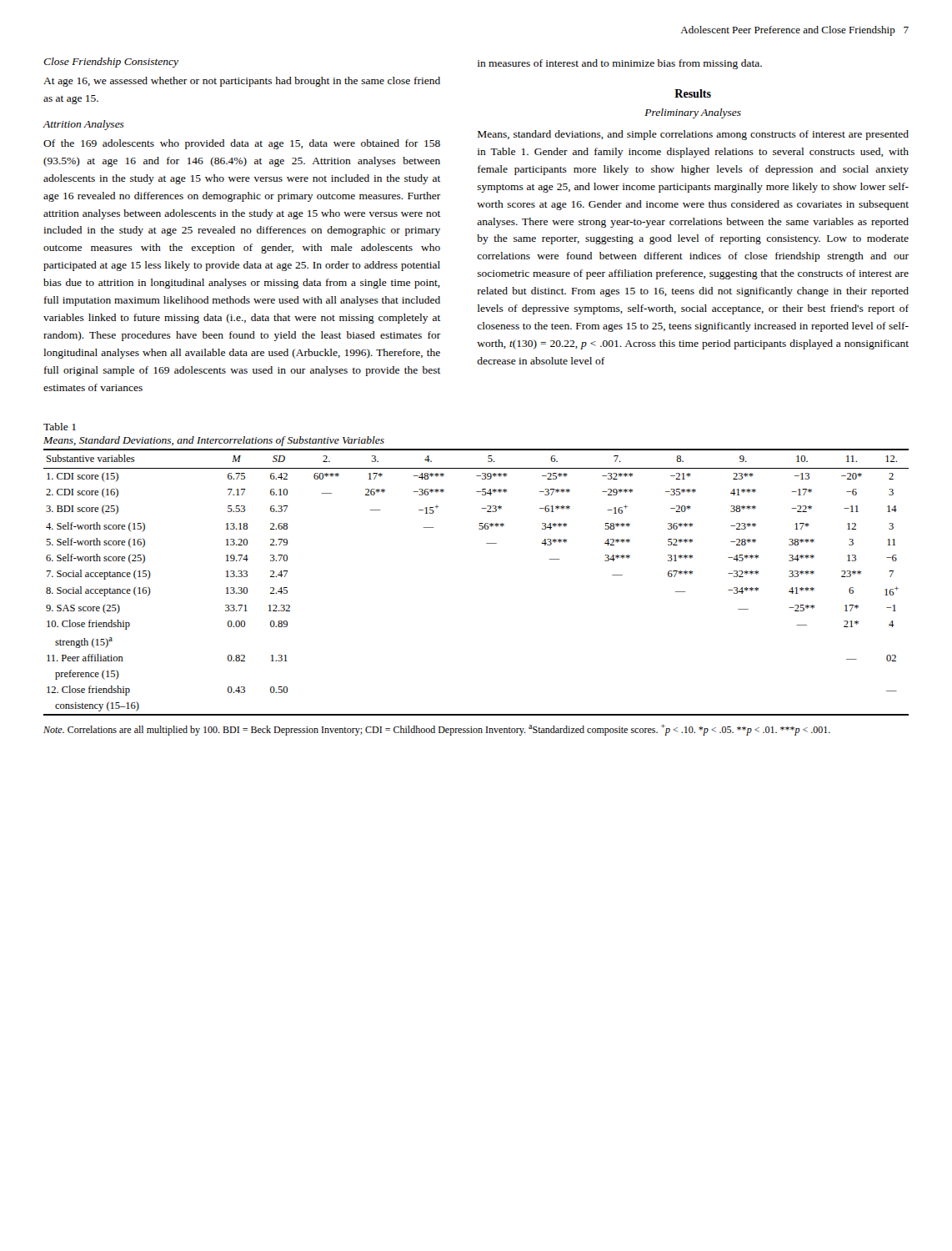Screen dimensions: 1251x952
Task: Point to the block beginning "Note. Correlations are all multiplied by 100. BDI"
Action: (437, 729)
